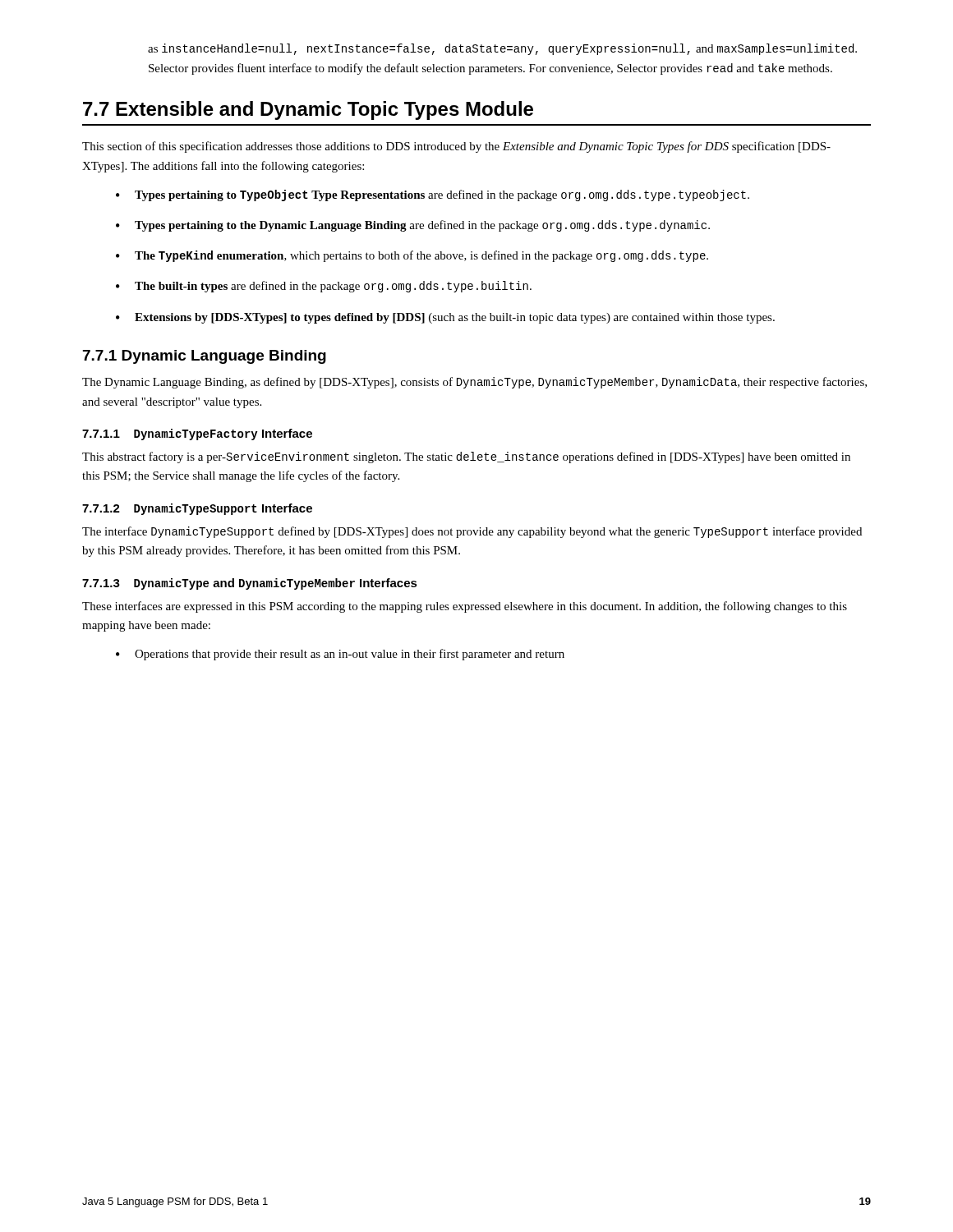
Task: Select the text starting "• The built-in types are defined in the"
Action: click(493, 288)
